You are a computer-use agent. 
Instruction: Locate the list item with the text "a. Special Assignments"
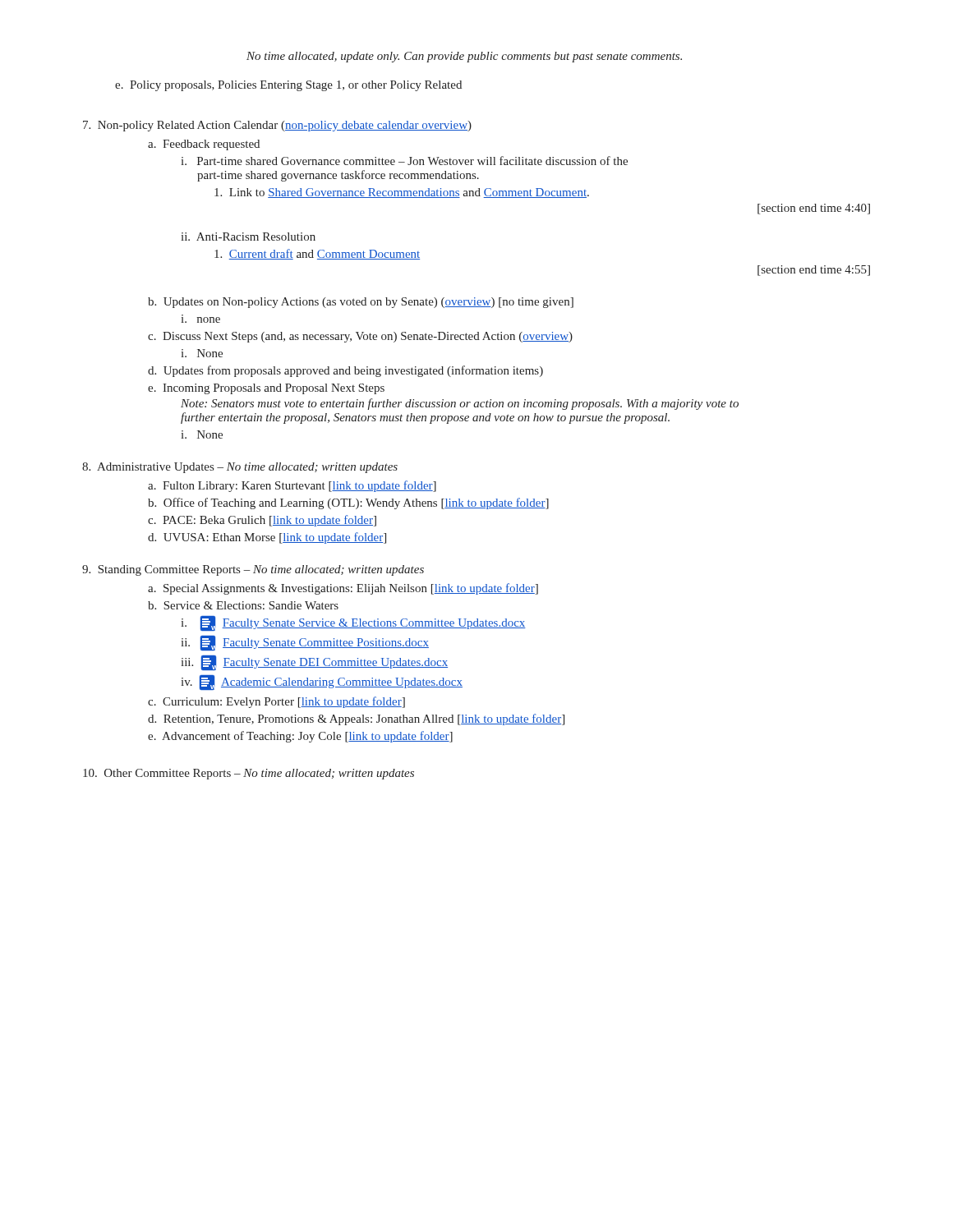tap(343, 588)
